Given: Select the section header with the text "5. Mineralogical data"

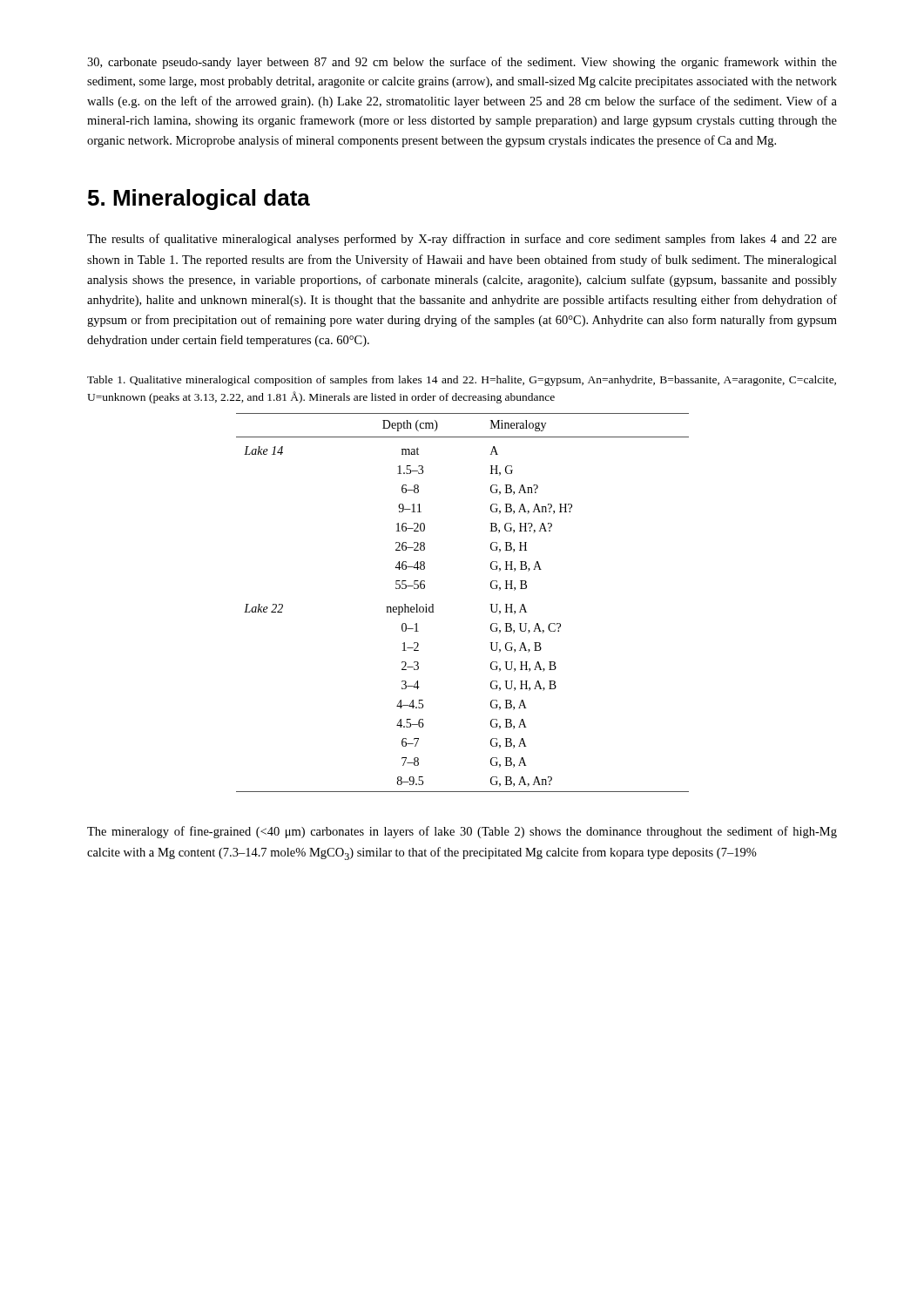Looking at the screenshot, I should click(198, 198).
